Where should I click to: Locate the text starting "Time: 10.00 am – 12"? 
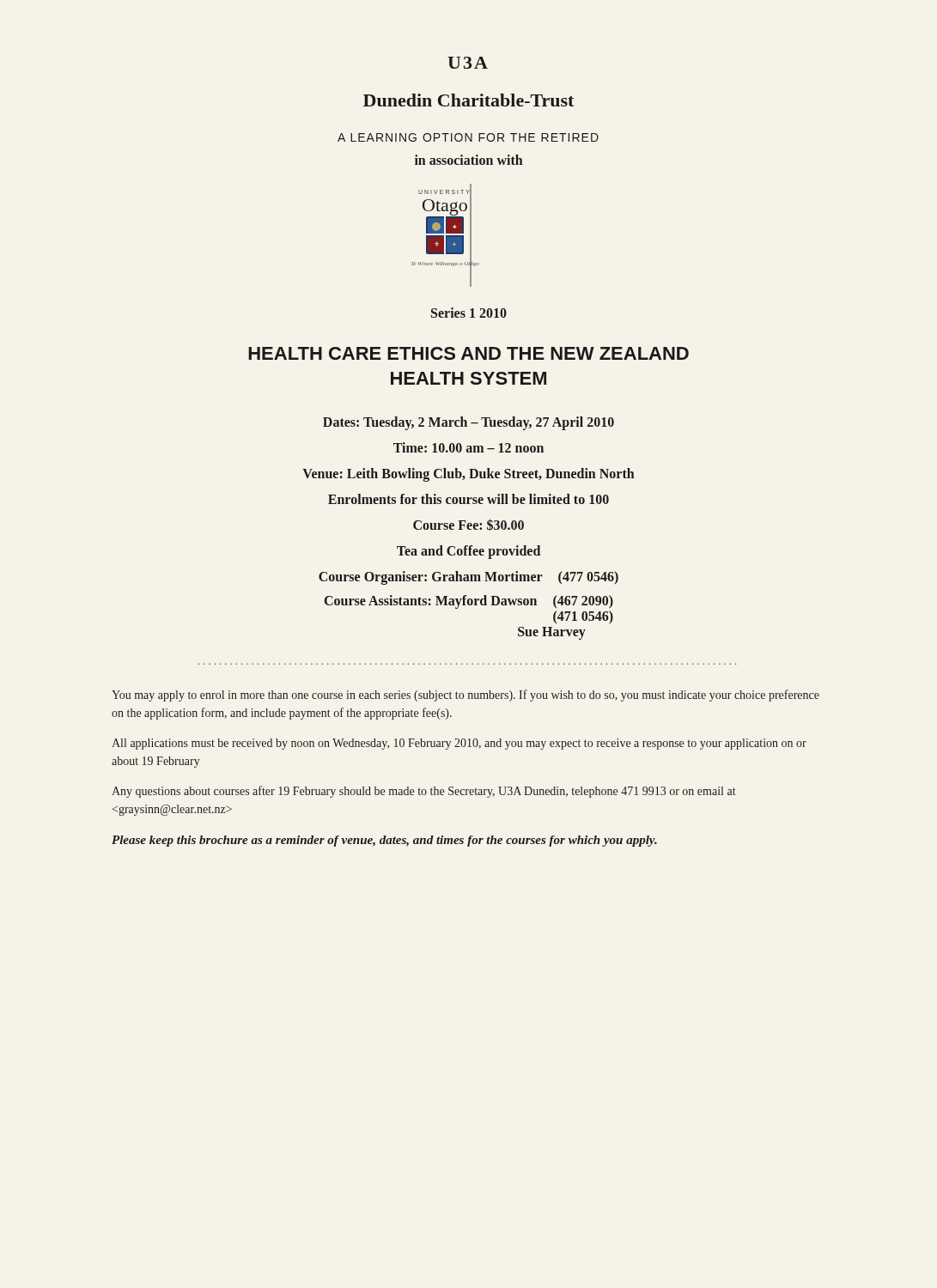(468, 448)
